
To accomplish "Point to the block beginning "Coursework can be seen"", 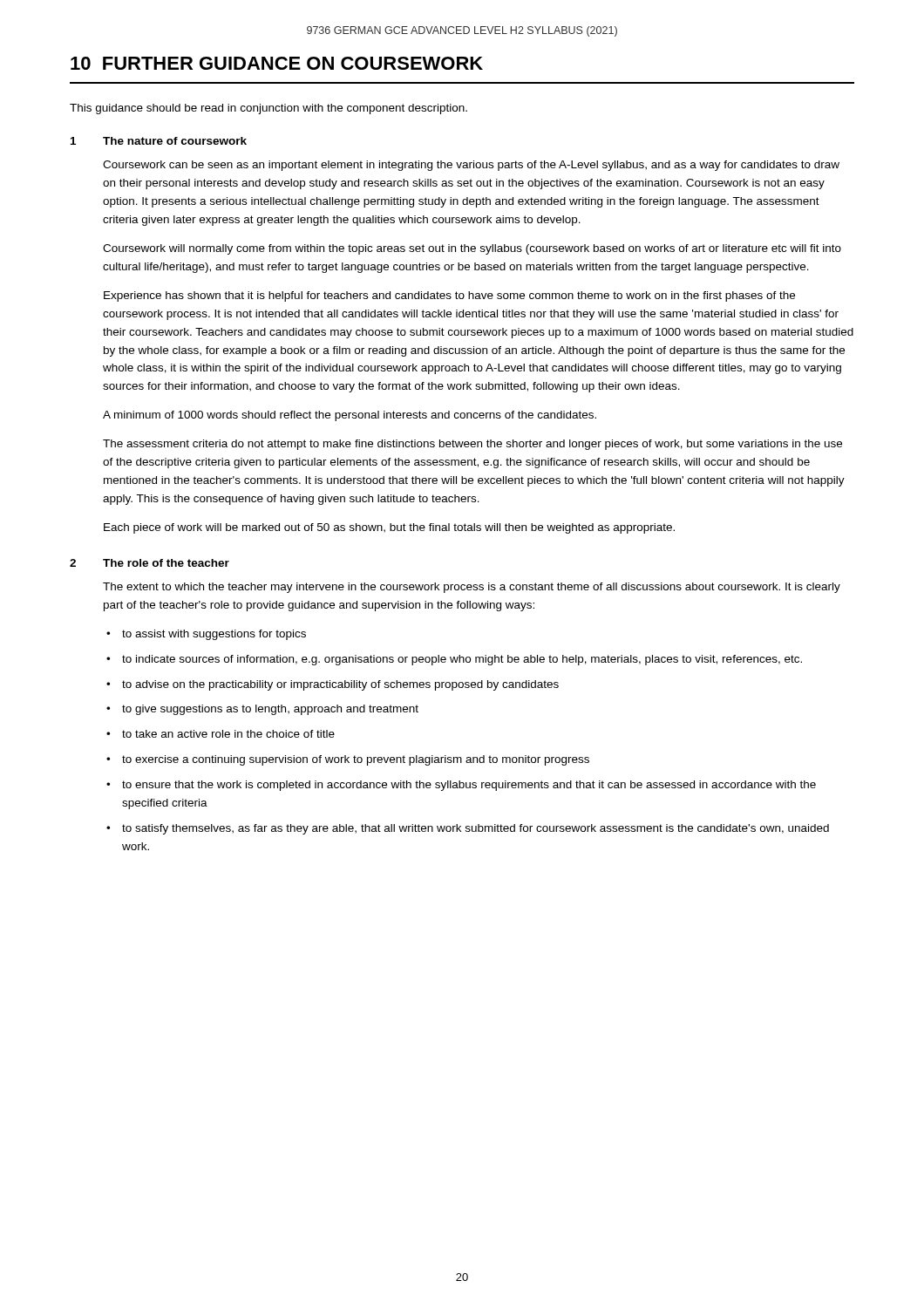I will click(x=471, y=192).
